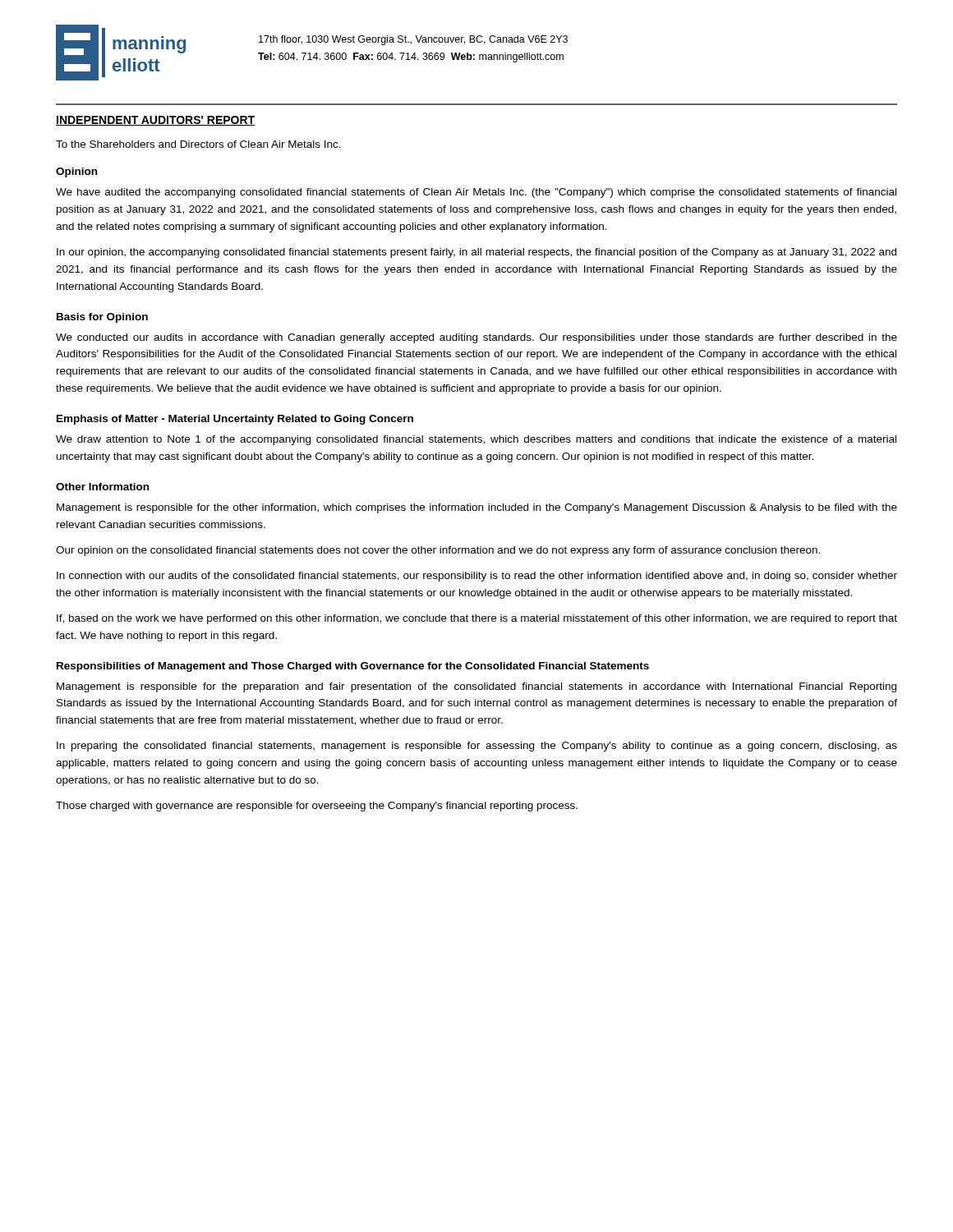Find the text block that says "We have audited"

pyautogui.click(x=476, y=209)
